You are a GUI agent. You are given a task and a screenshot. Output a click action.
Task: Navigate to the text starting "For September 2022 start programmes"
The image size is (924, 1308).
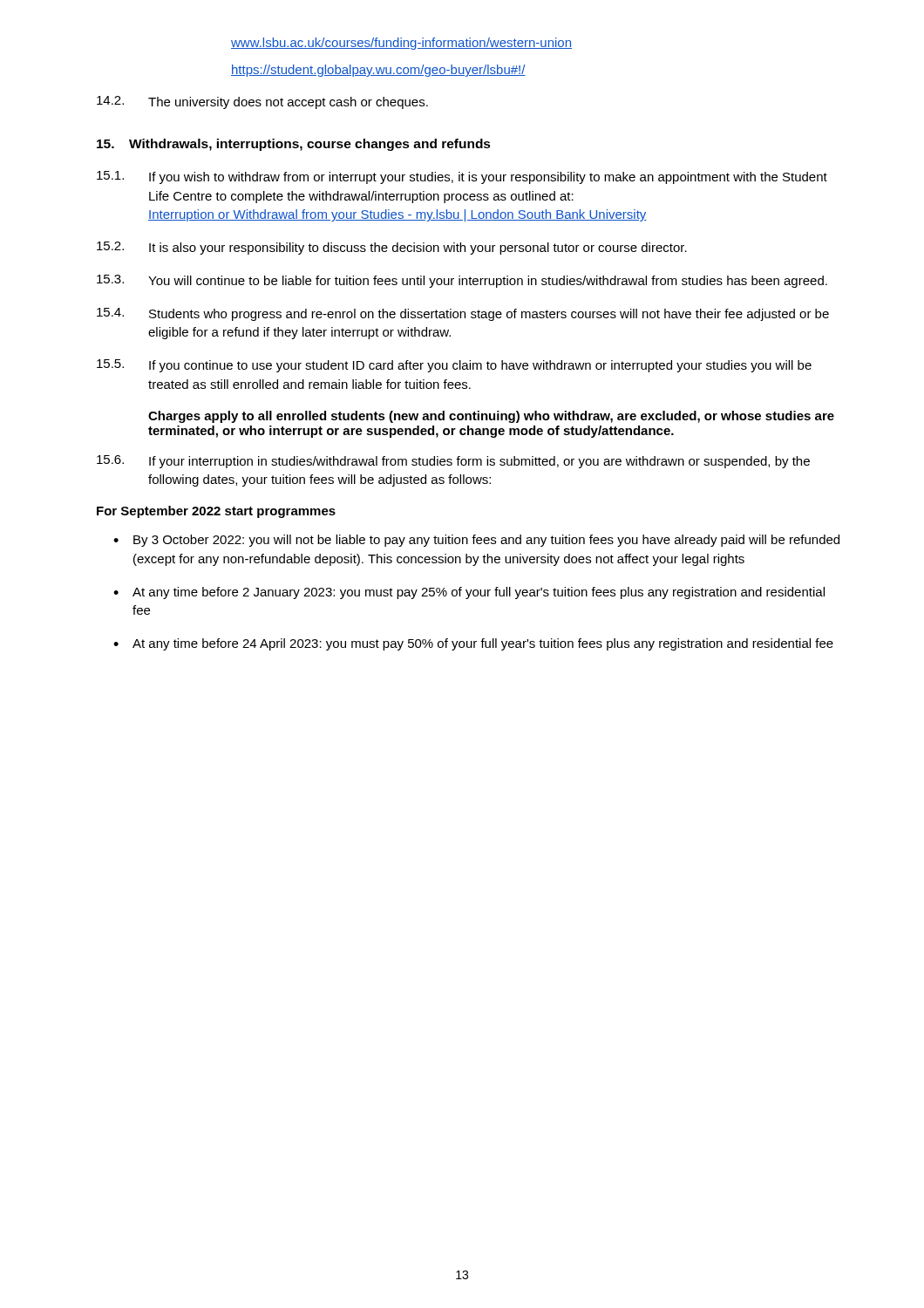(x=216, y=511)
